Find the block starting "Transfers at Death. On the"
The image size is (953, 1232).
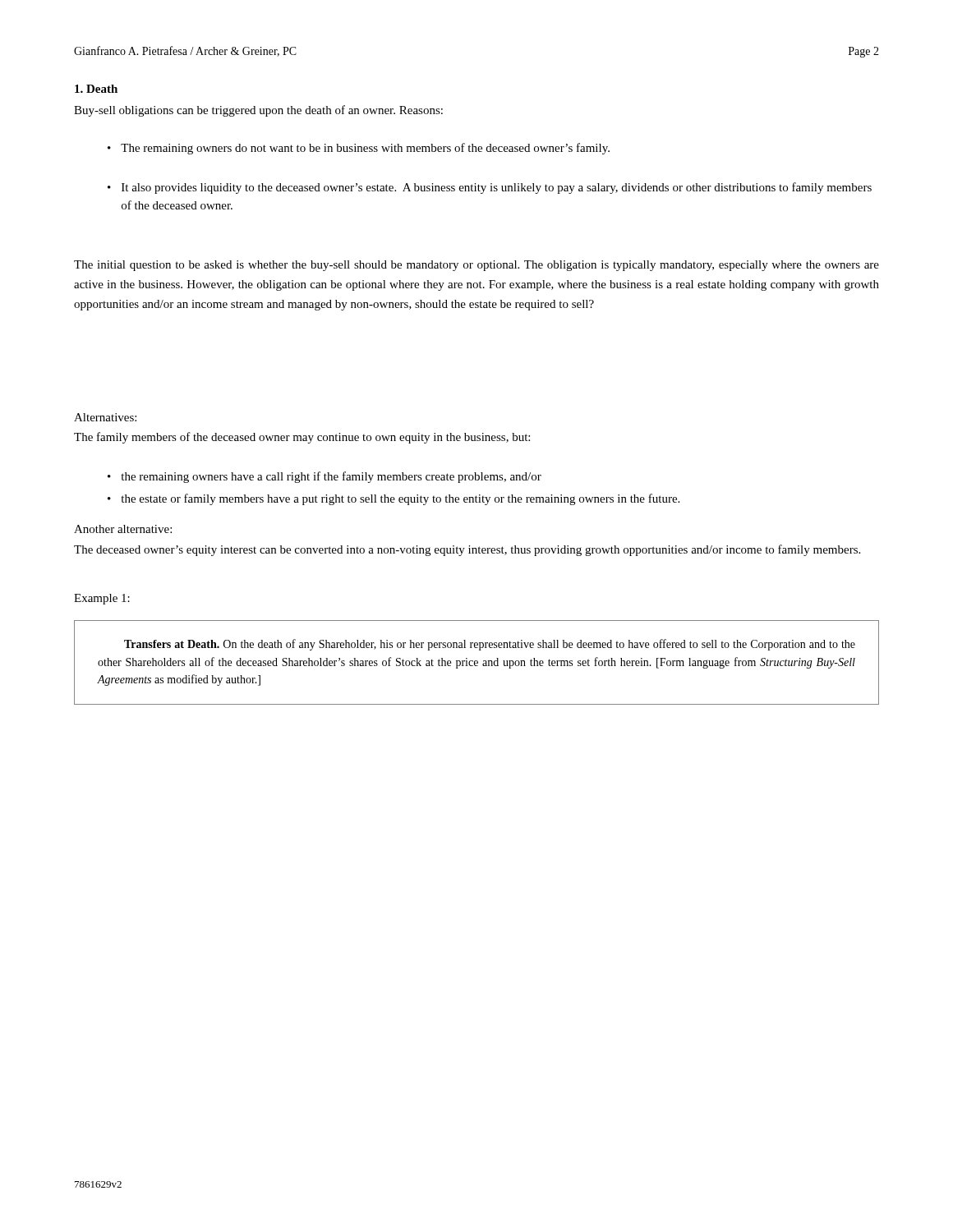476,662
